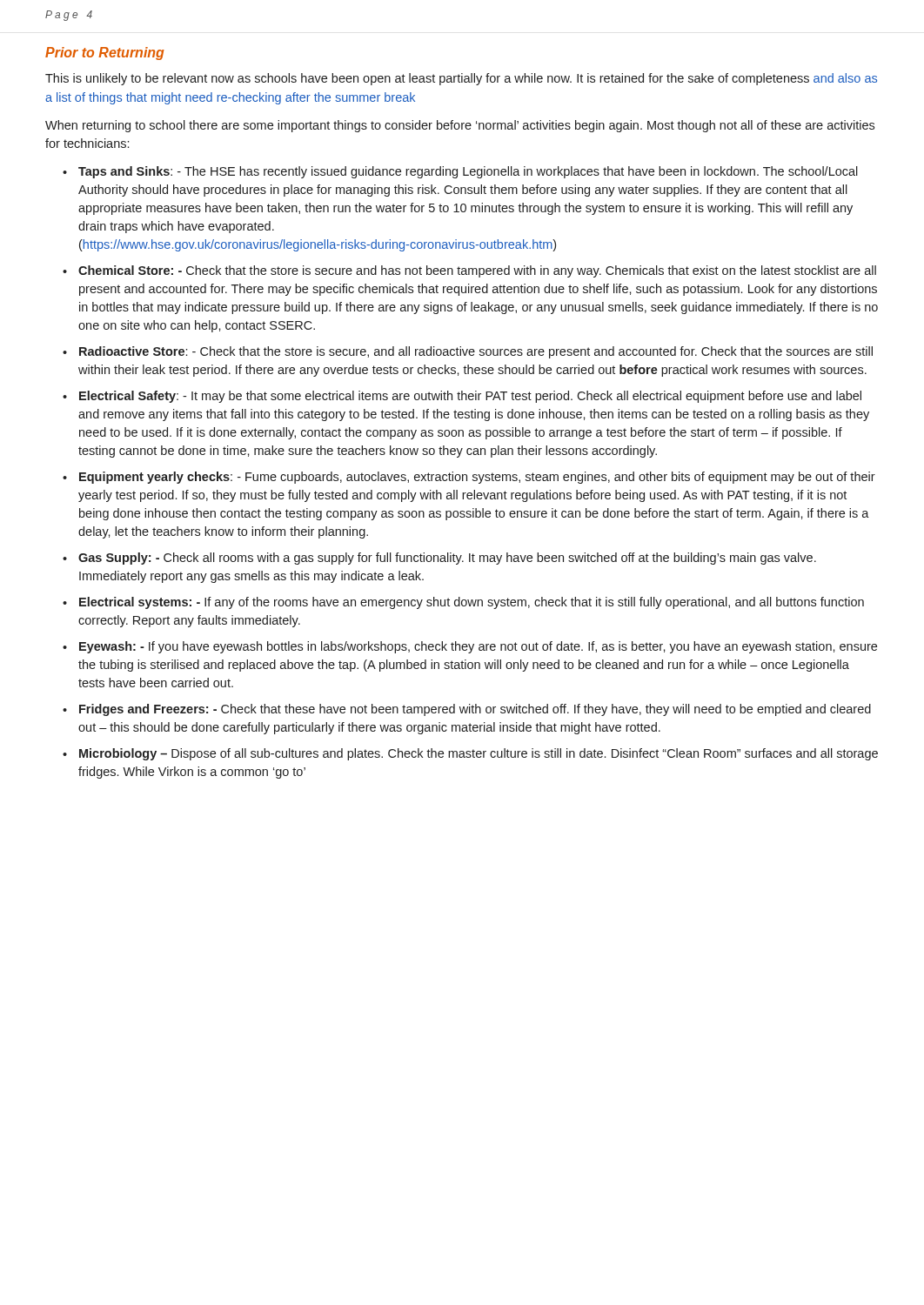This screenshot has width=924, height=1305.
Task: Select the list item that says "• Taps and"
Action: (471, 208)
